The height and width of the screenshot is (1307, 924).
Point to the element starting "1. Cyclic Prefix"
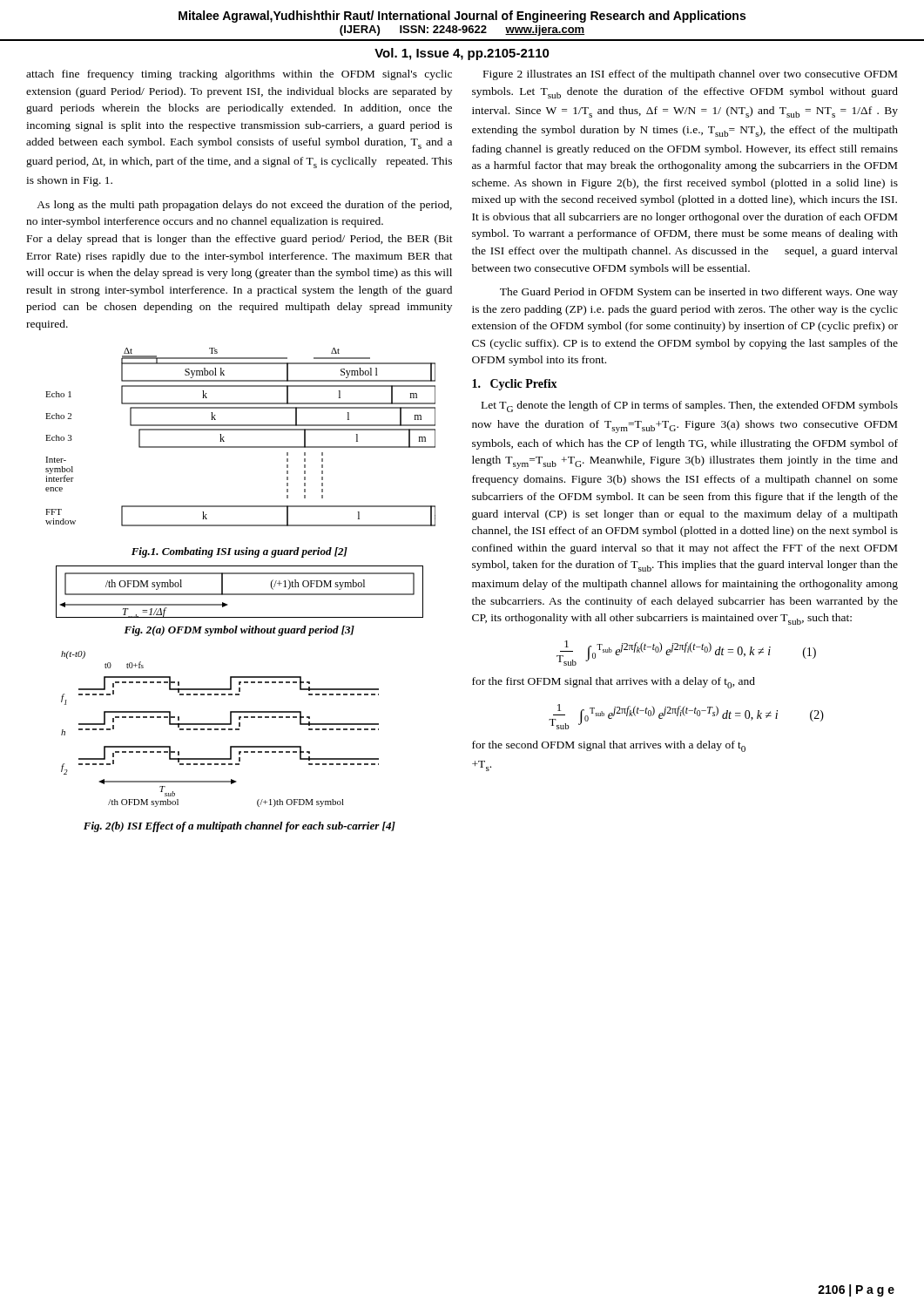pyautogui.click(x=514, y=384)
